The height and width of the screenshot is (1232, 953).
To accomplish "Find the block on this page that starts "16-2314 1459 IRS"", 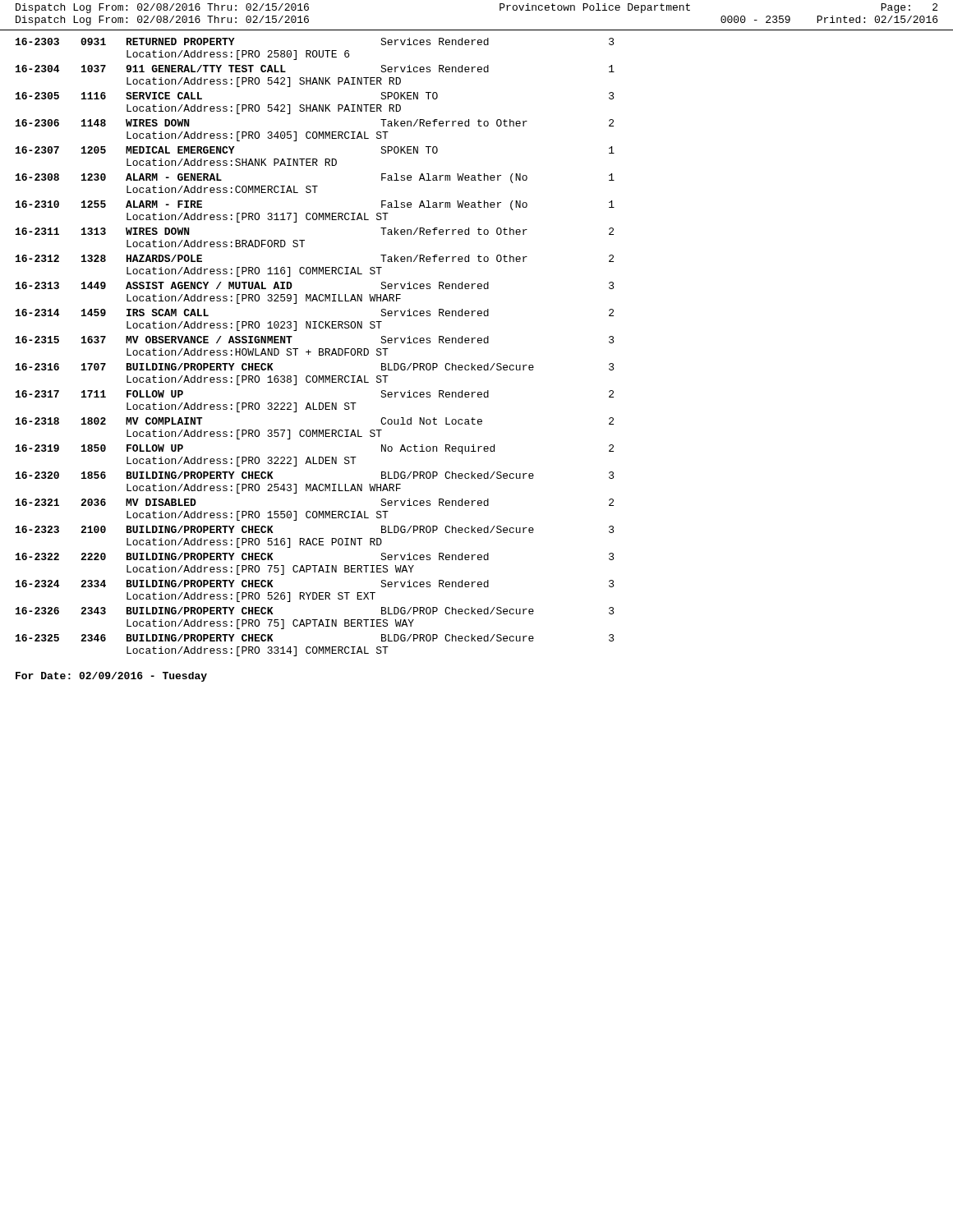I will (476, 319).
